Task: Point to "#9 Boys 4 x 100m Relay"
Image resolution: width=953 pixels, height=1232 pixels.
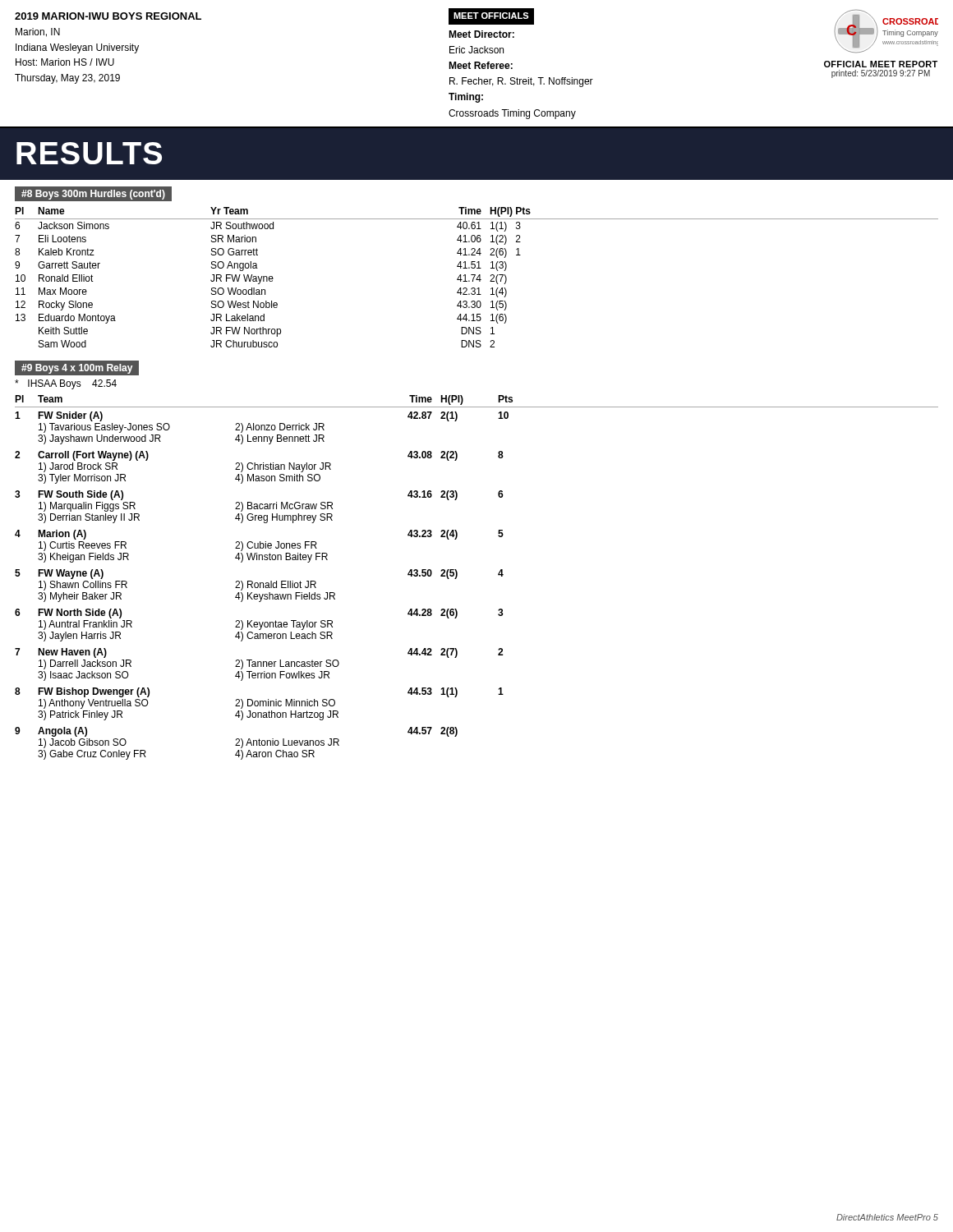Action: (77, 368)
